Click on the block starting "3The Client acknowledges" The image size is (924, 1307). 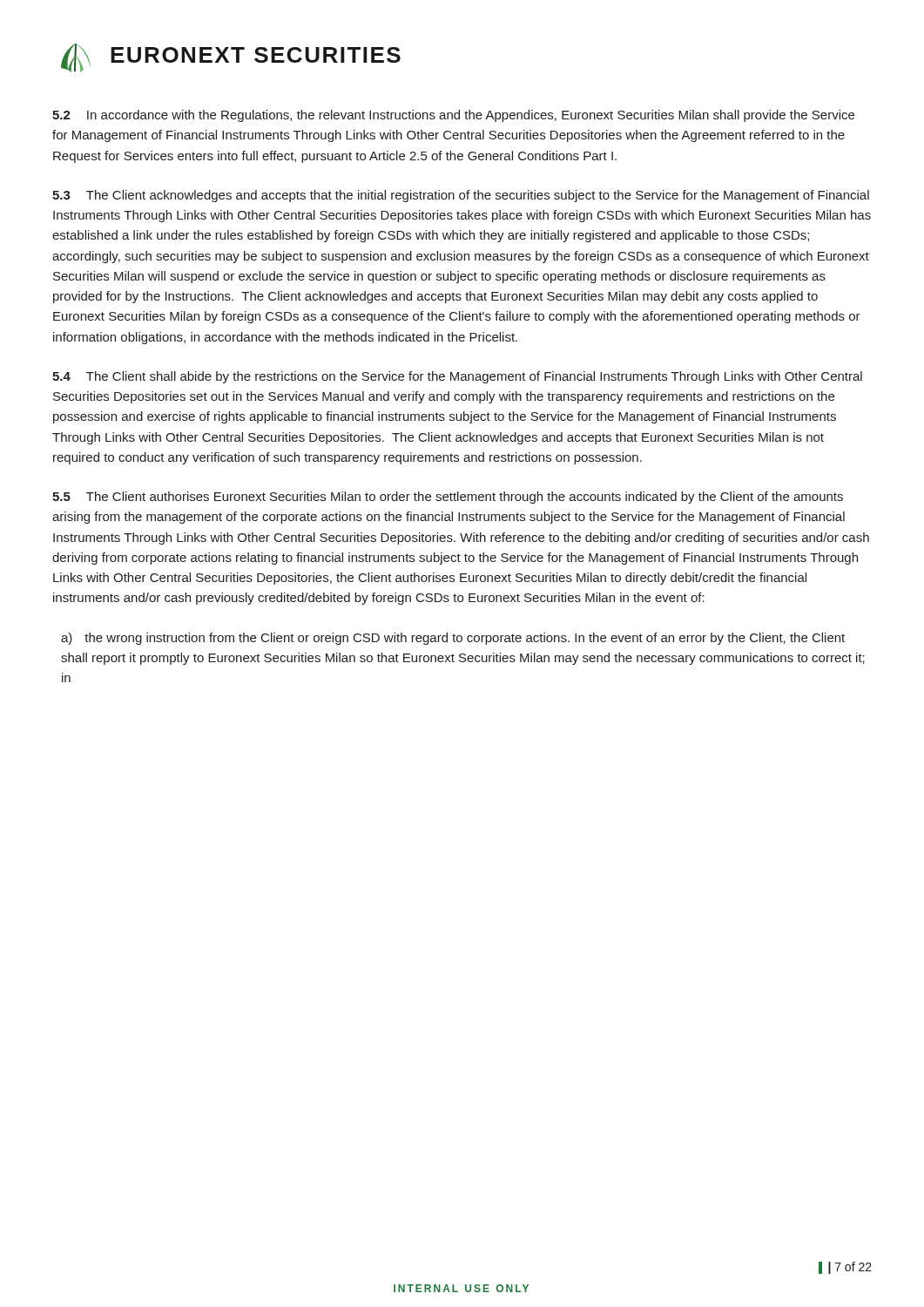(x=462, y=265)
